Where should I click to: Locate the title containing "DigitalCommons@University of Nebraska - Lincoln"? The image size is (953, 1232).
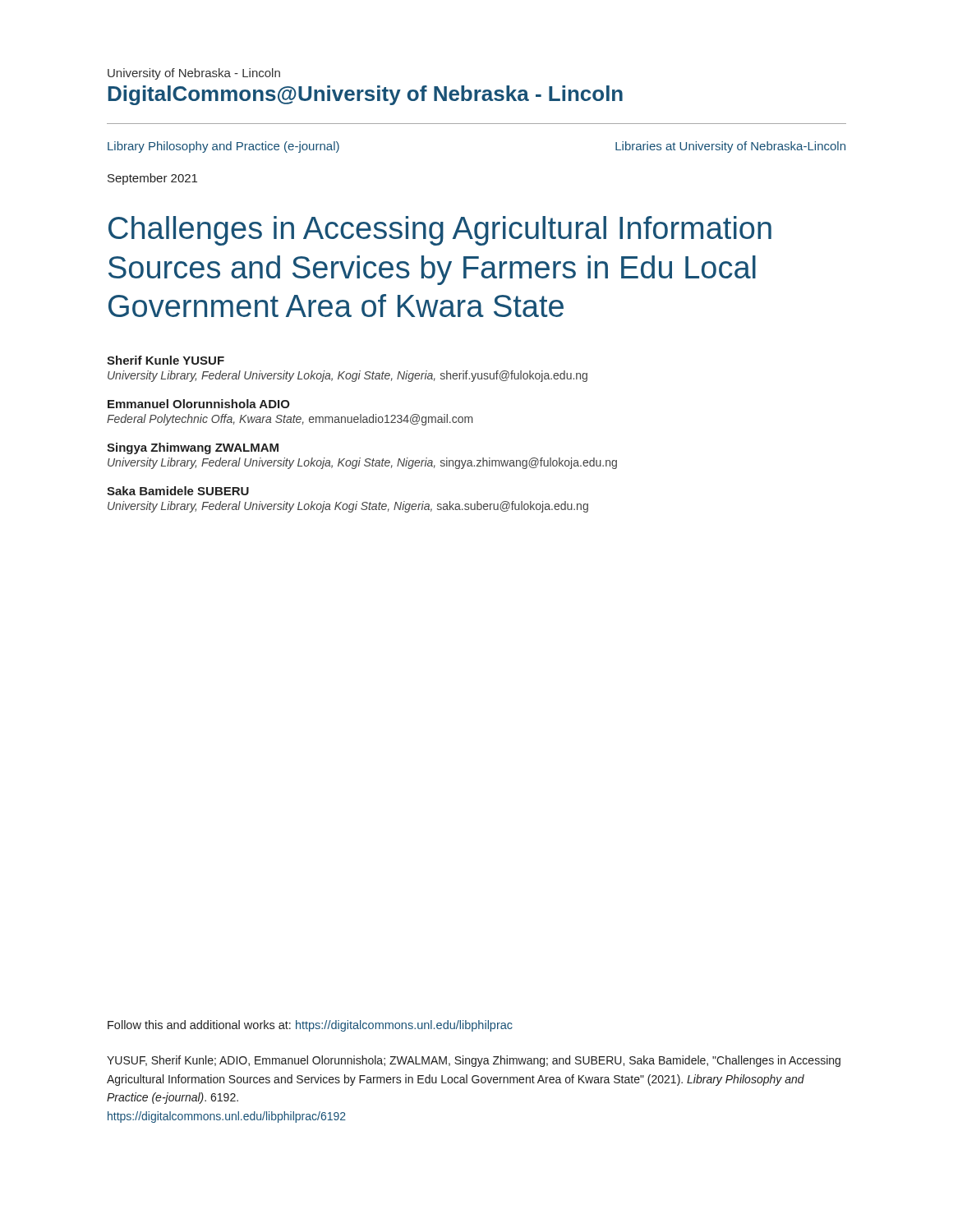coord(476,94)
